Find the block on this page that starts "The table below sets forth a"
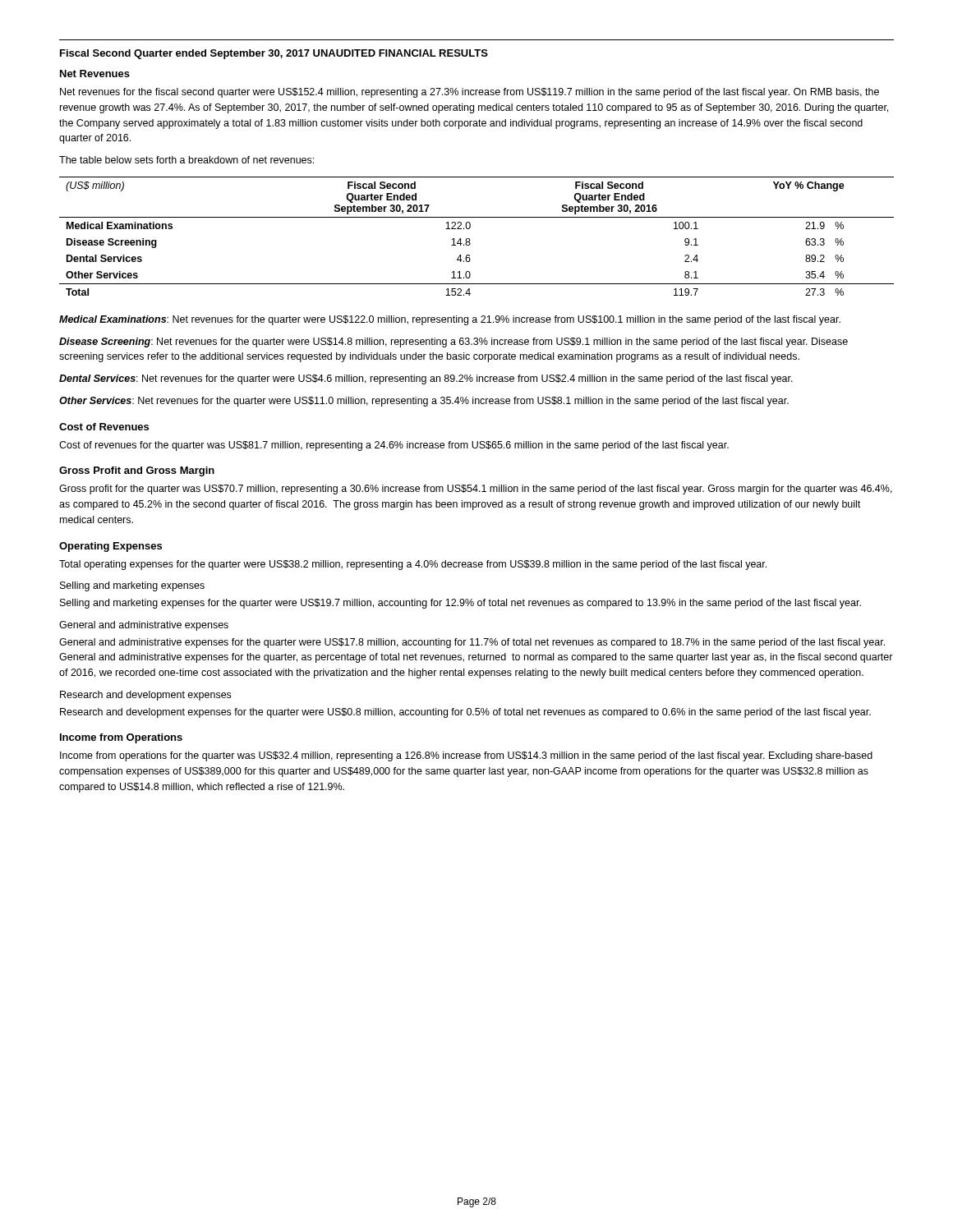Image resolution: width=953 pixels, height=1232 pixels. pyautogui.click(x=187, y=160)
